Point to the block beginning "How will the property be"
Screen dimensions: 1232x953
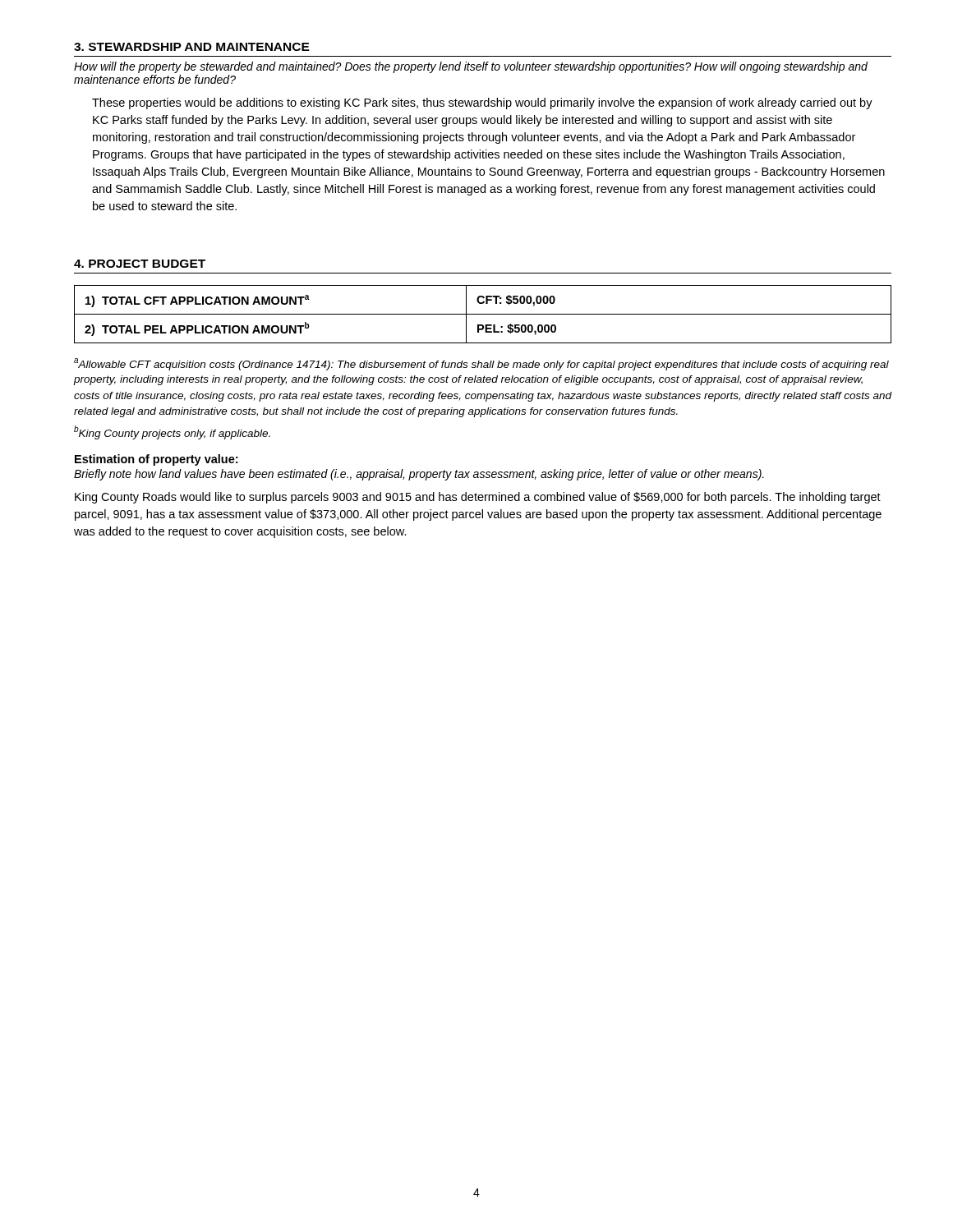pos(471,73)
